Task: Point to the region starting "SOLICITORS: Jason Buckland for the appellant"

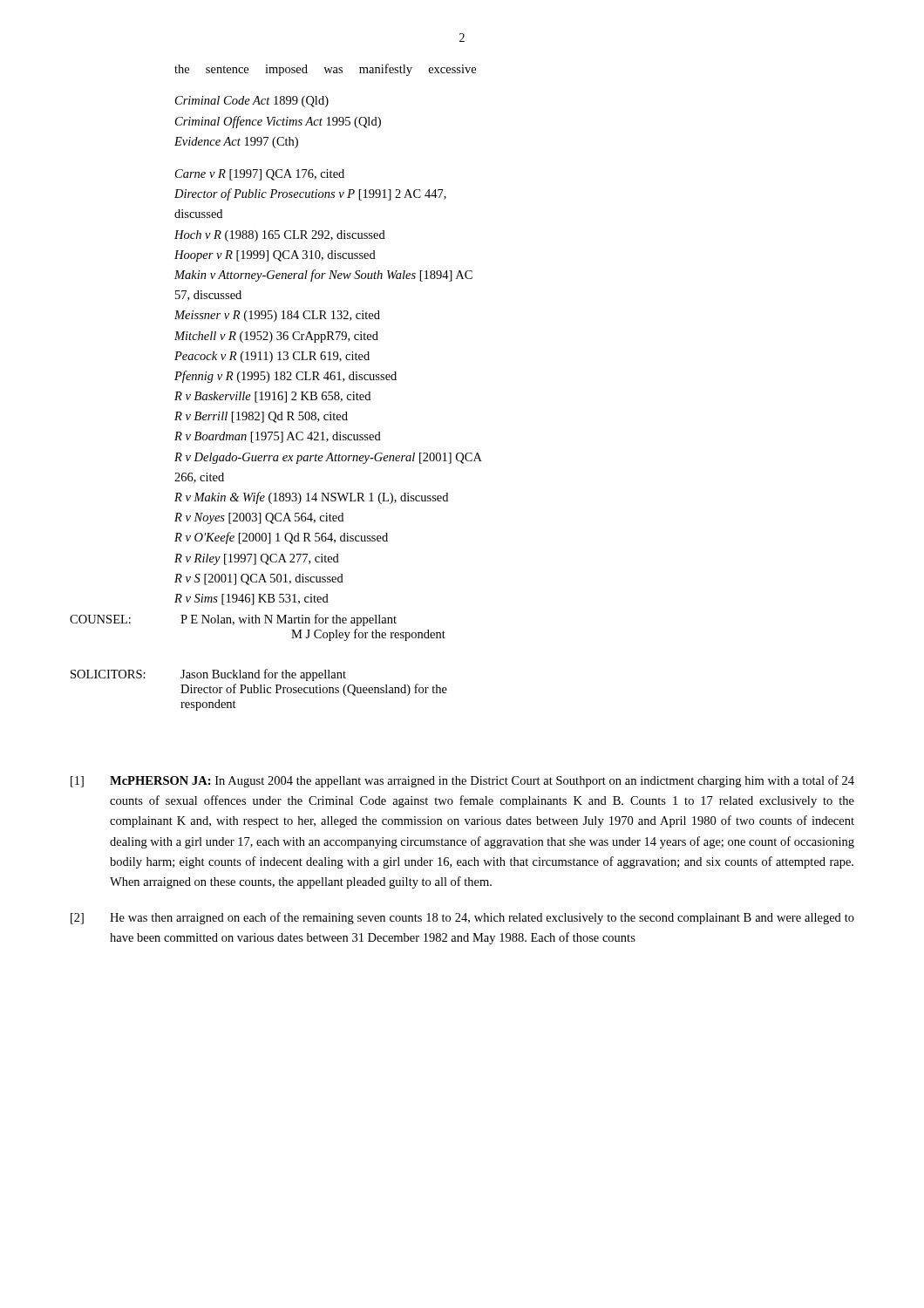Action: click(x=258, y=689)
